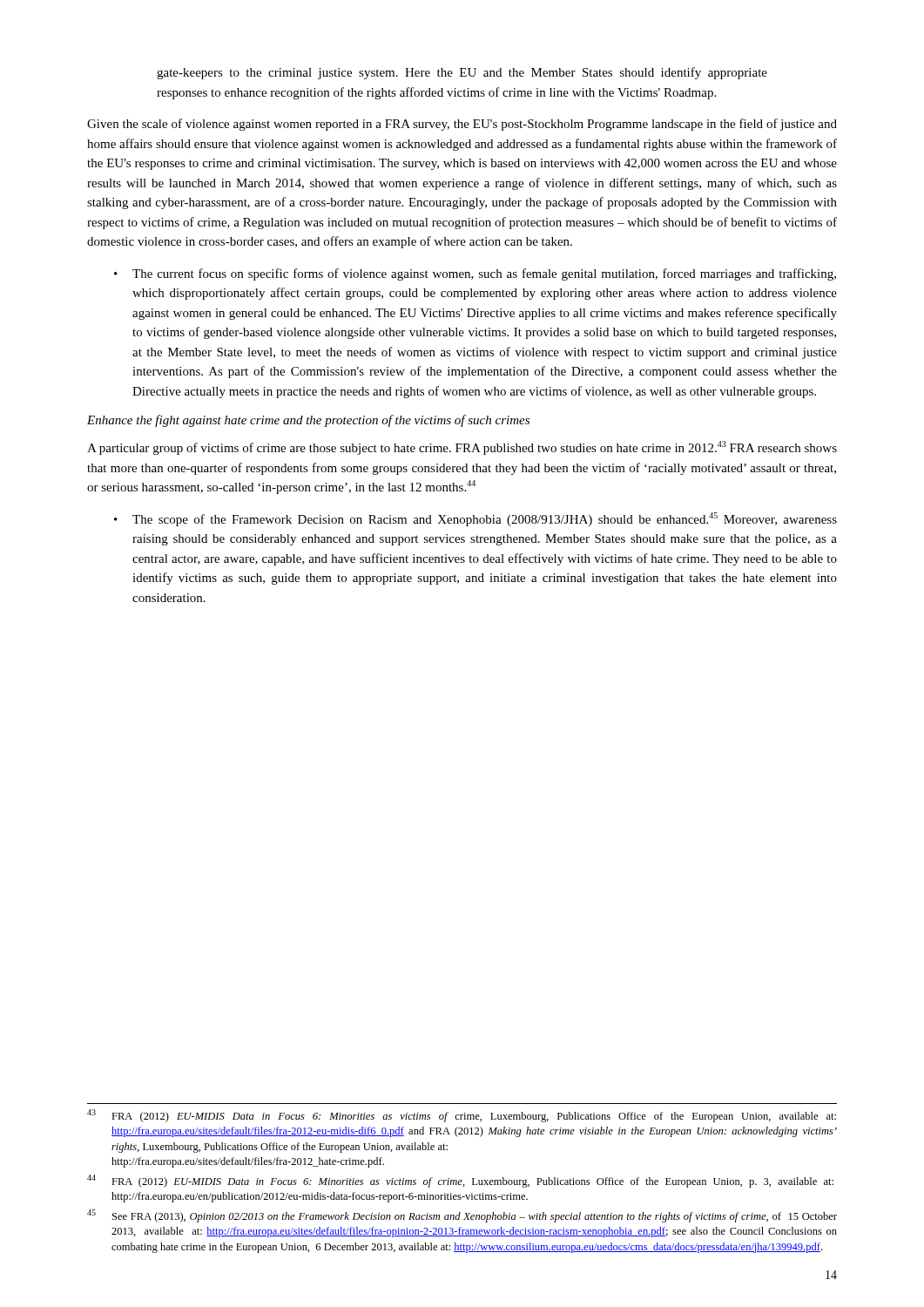Screen dimensions: 1307x924
Task: Where is the passage that starts "45 See FRA (2013),"?
Action: pyautogui.click(x=462, y=1232)
